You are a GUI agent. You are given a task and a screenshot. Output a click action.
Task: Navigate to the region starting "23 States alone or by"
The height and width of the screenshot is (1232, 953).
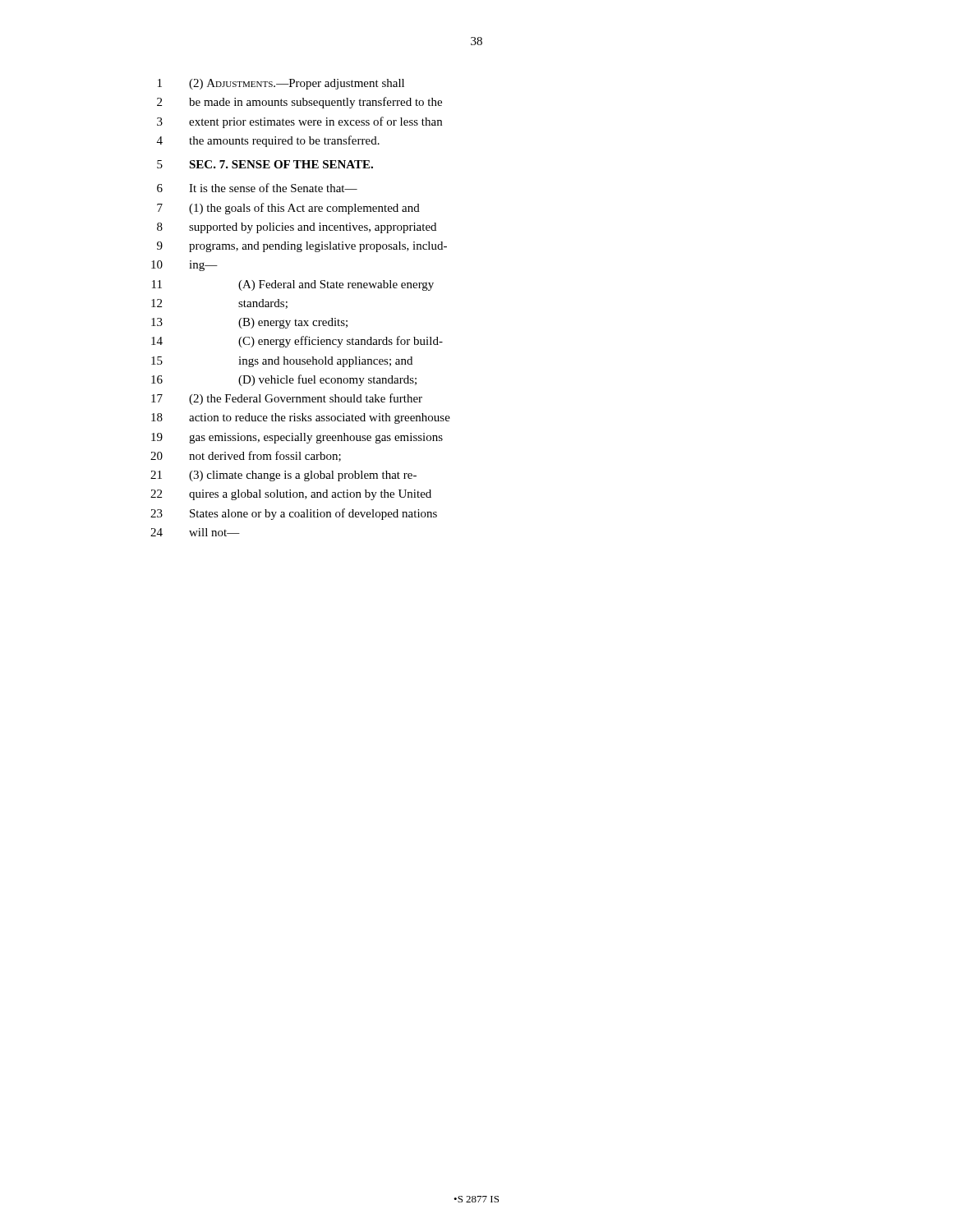294,514
